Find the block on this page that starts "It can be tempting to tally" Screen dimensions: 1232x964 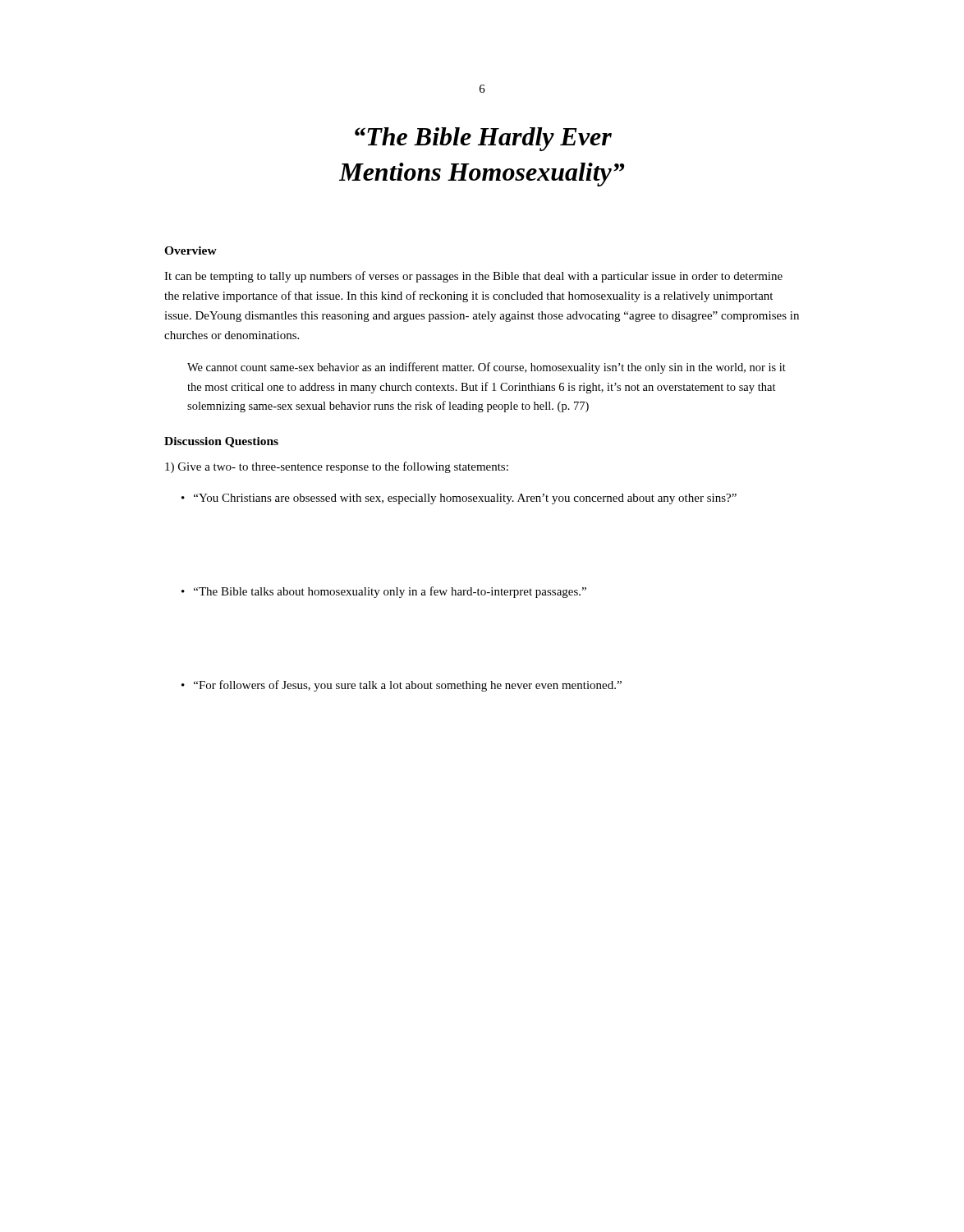(x=482, y=306)
